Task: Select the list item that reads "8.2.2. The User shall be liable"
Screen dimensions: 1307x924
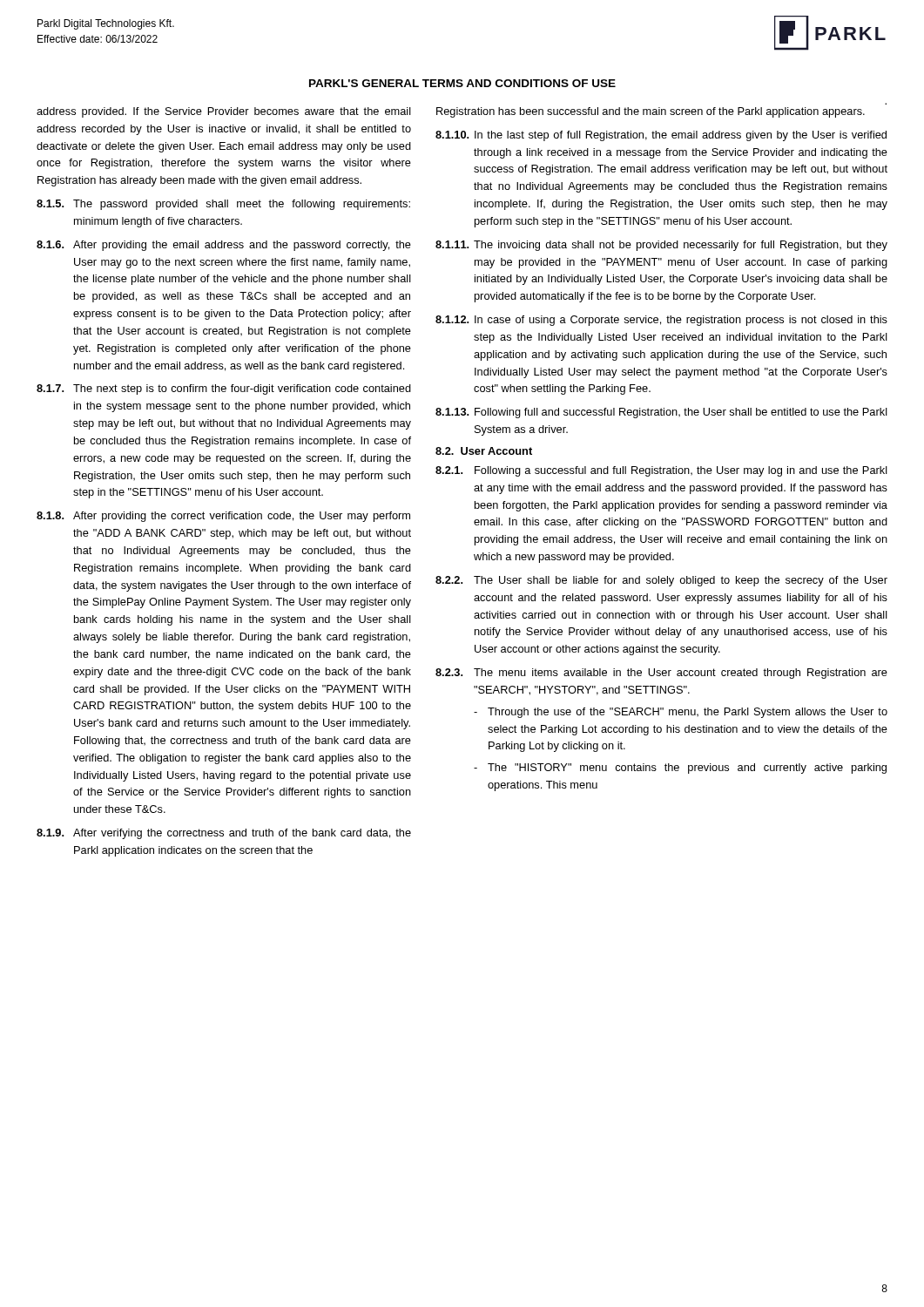Action: point(661,615)
